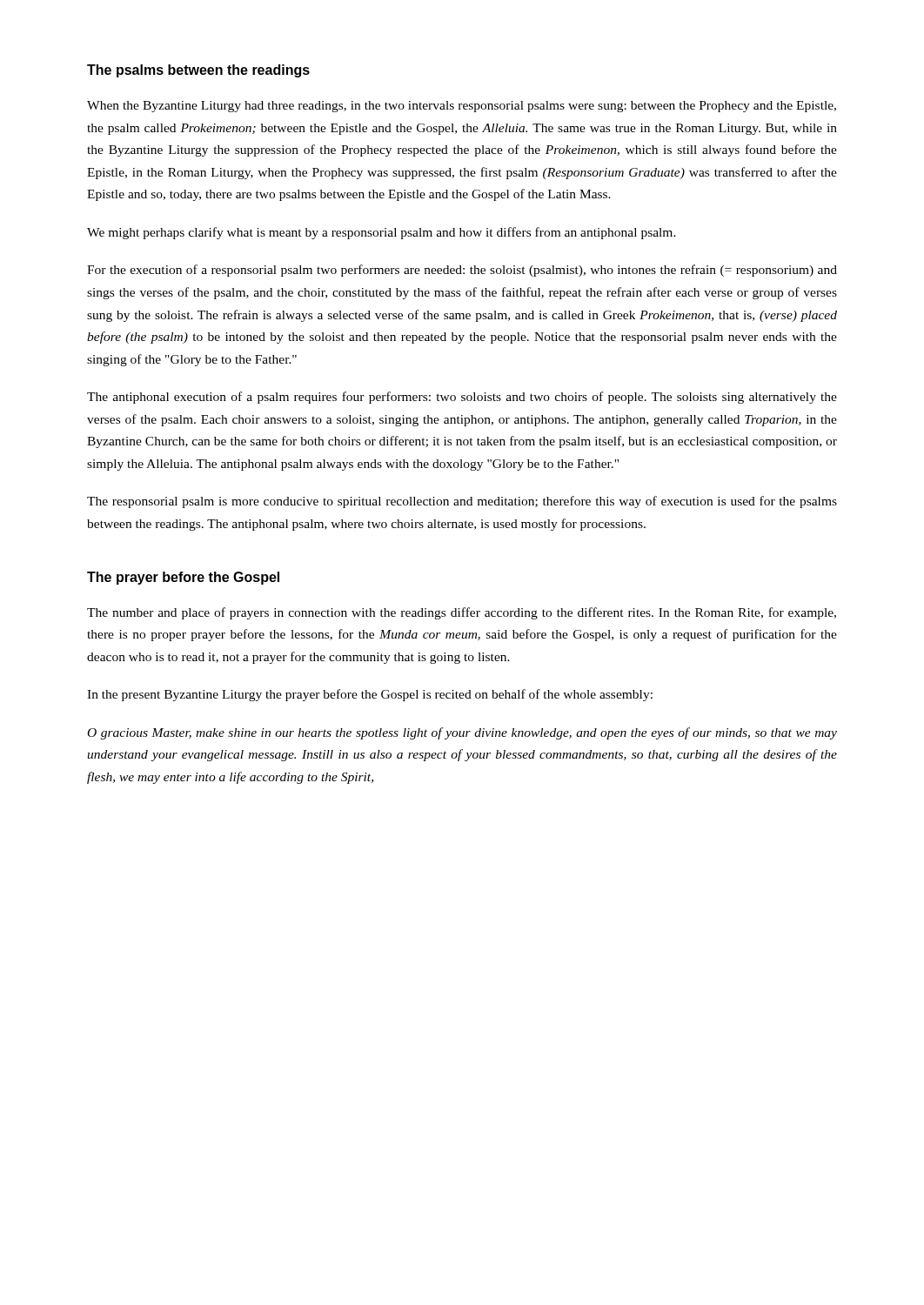
Task: Find the block on this page that starts "For the execution of a responsorial"
Action: tap(462, 314)
